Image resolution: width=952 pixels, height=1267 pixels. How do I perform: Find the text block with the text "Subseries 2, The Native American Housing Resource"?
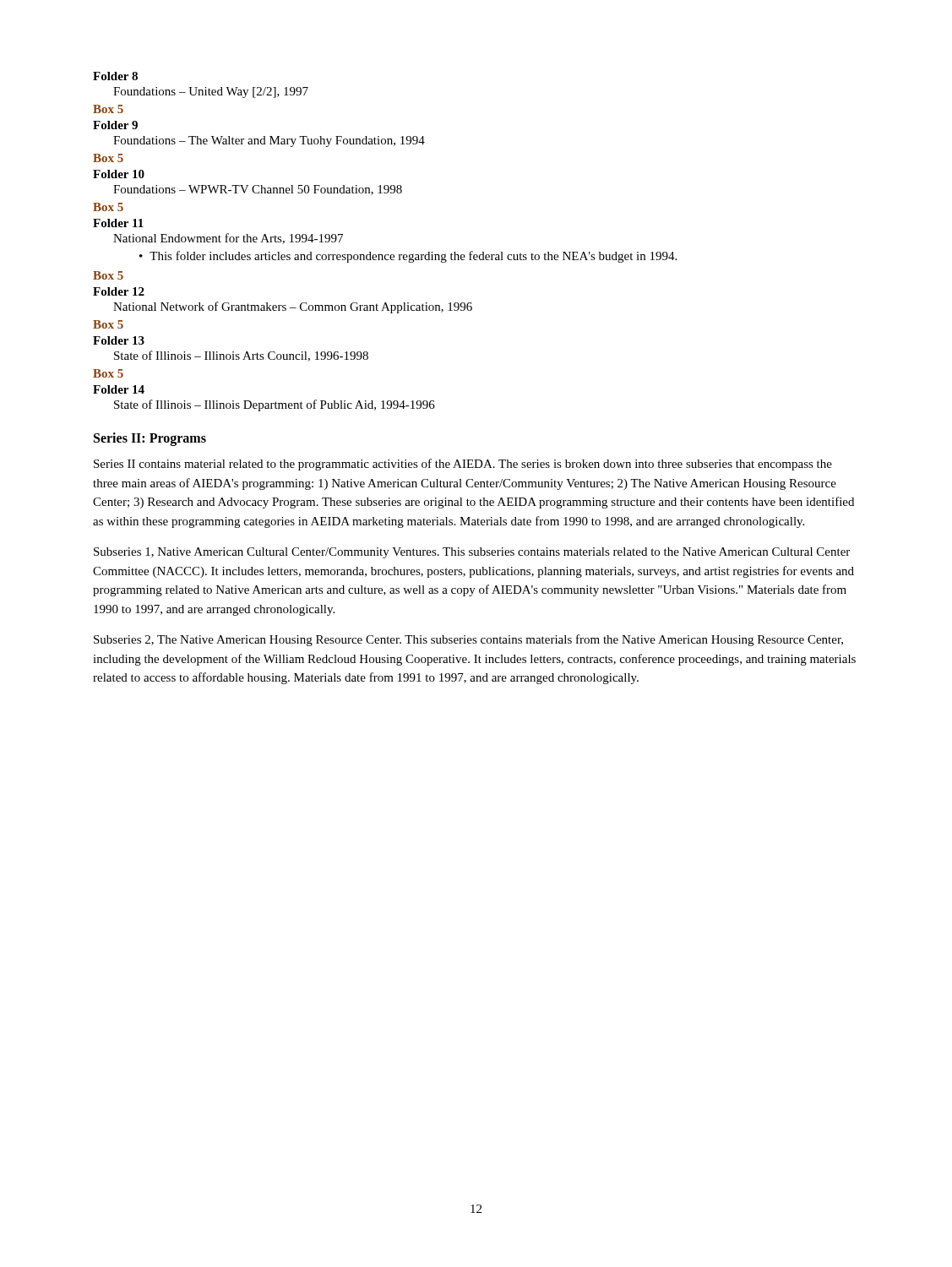click(x=474, y=658)
